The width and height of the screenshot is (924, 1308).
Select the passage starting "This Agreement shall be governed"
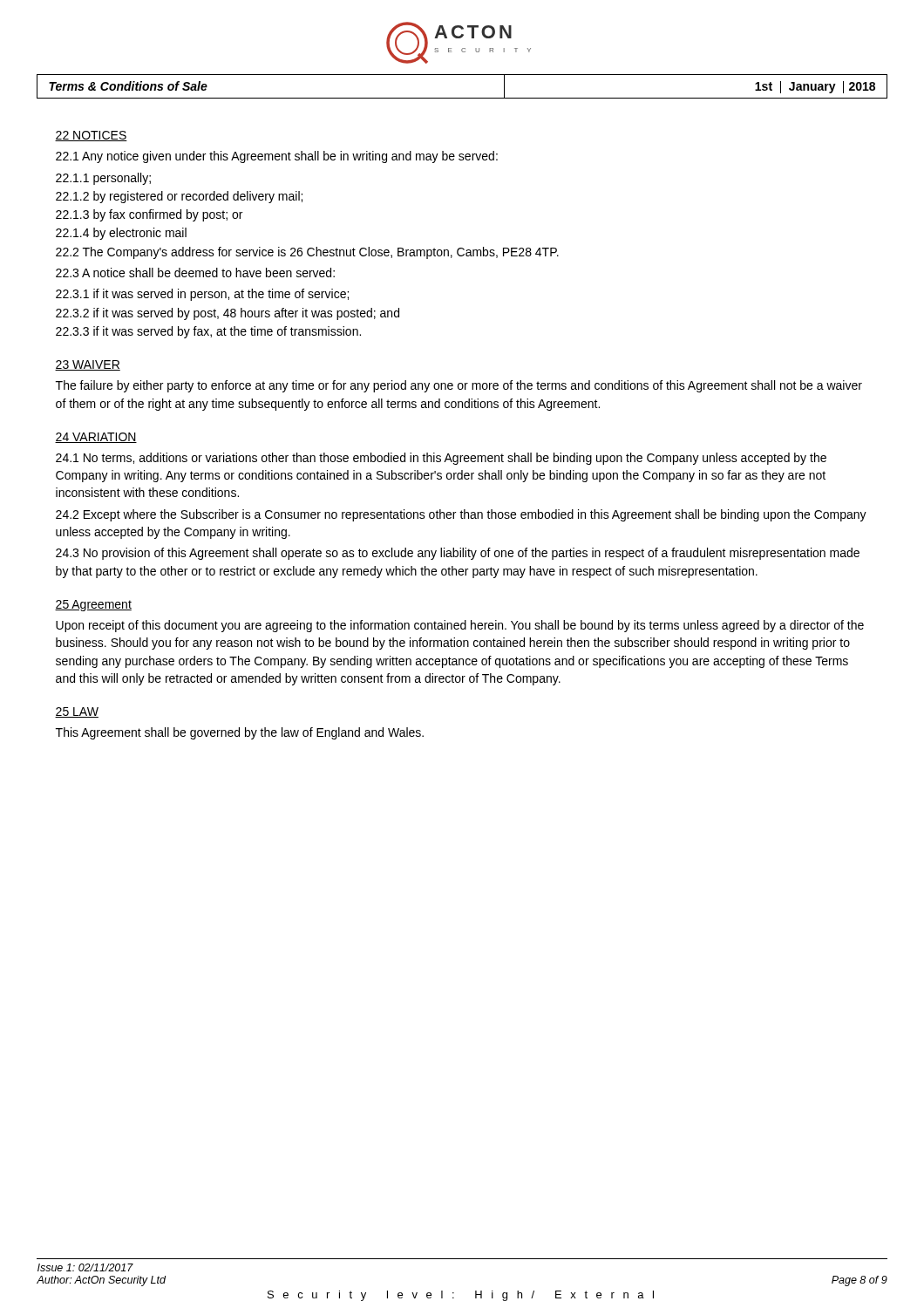pyautogui.click(x=240, y=733)
